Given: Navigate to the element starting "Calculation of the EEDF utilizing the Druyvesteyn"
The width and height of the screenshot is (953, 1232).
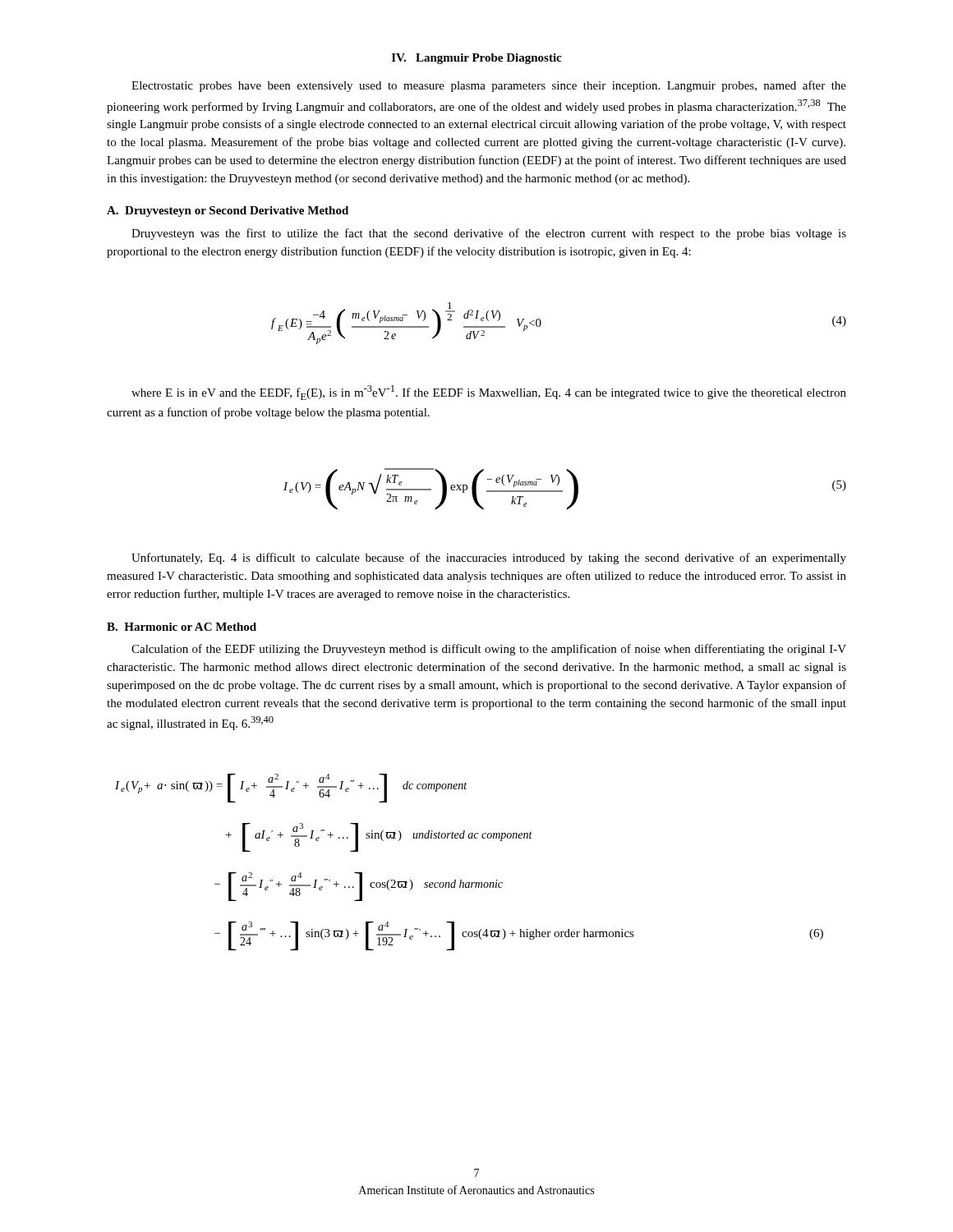Looking at the screenshot, I should 476,687.
